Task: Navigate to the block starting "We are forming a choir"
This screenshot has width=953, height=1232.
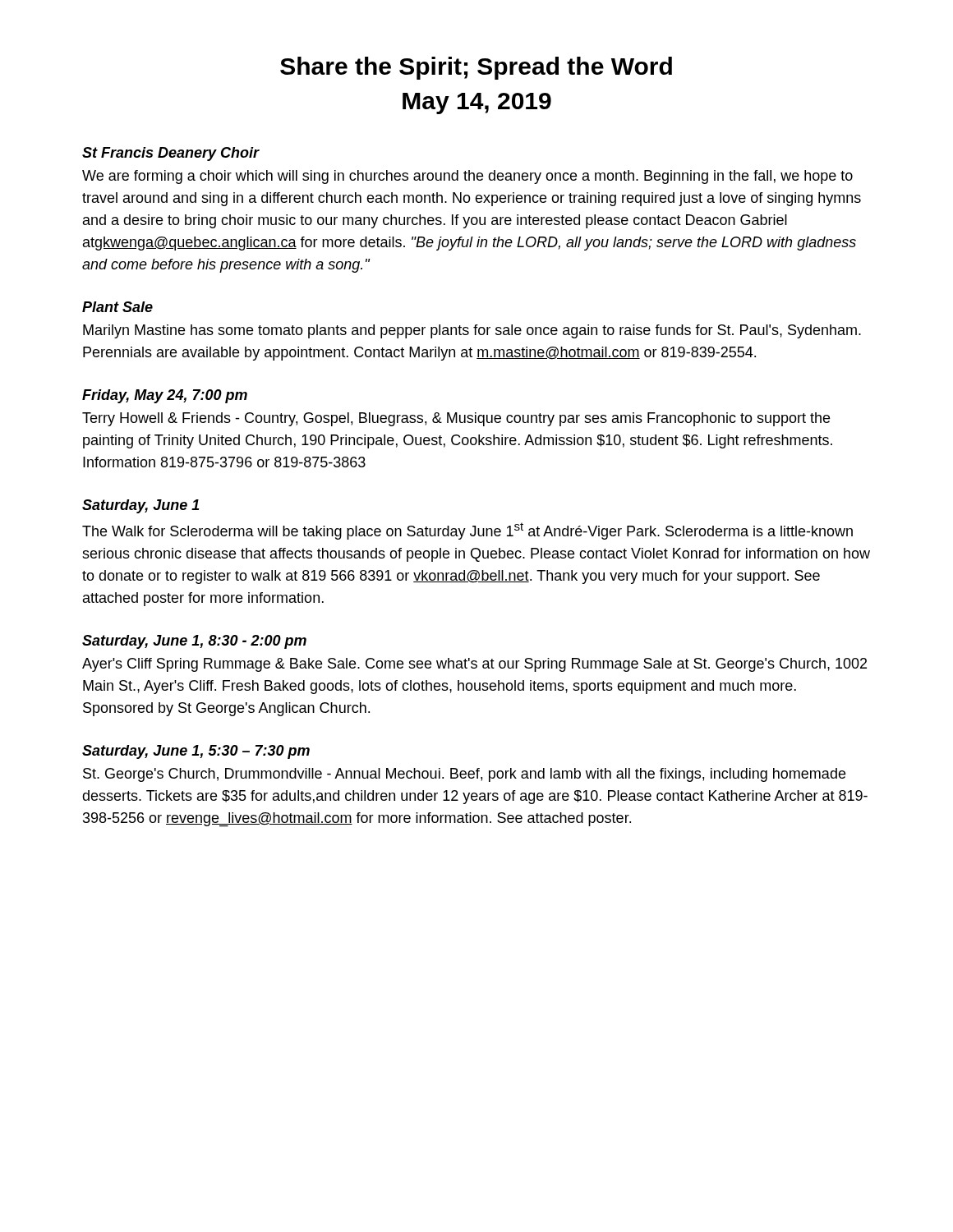Action: [472, 220]
